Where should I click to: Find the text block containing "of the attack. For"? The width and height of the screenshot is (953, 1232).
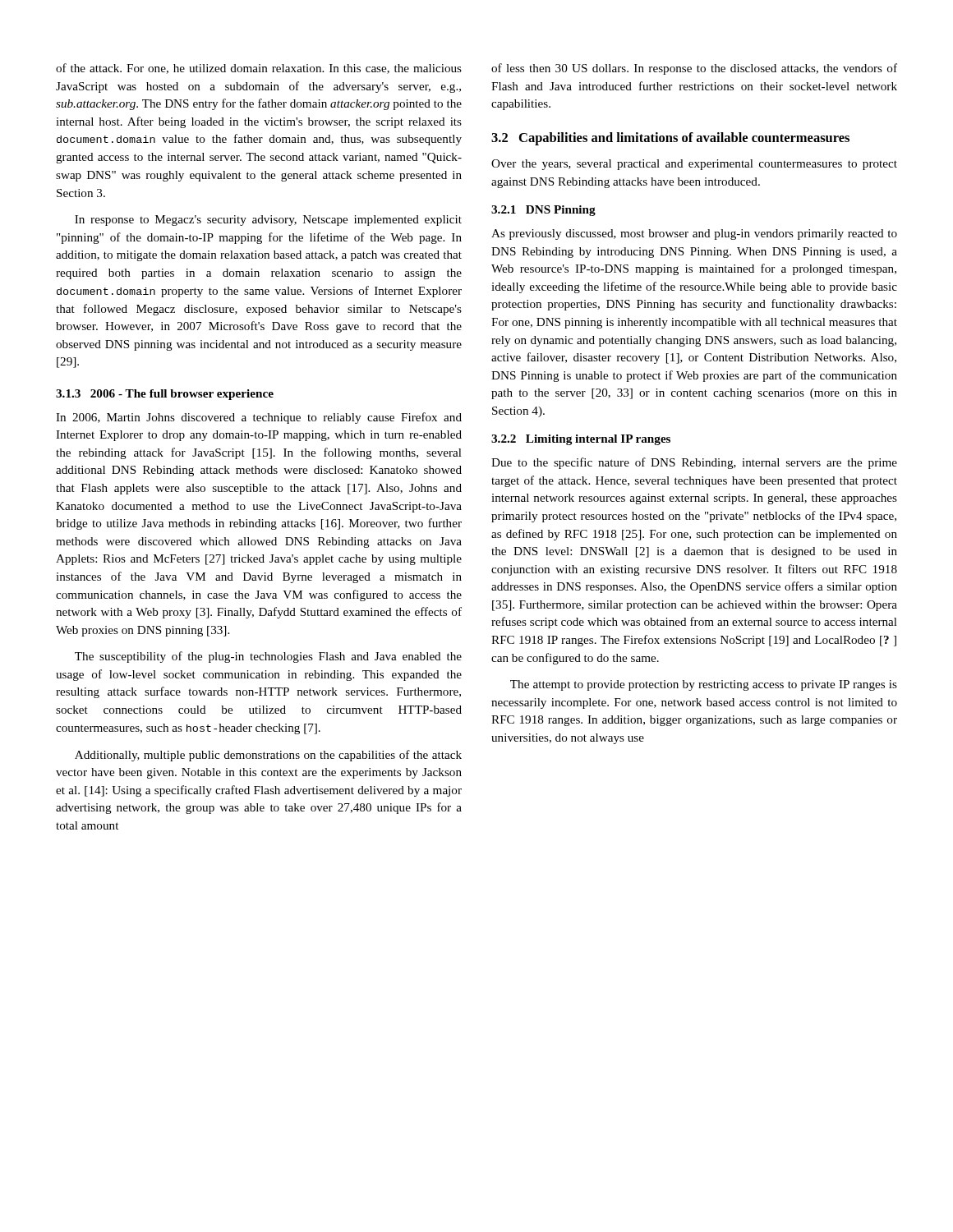pyautogui.click(x=259, y=130)
